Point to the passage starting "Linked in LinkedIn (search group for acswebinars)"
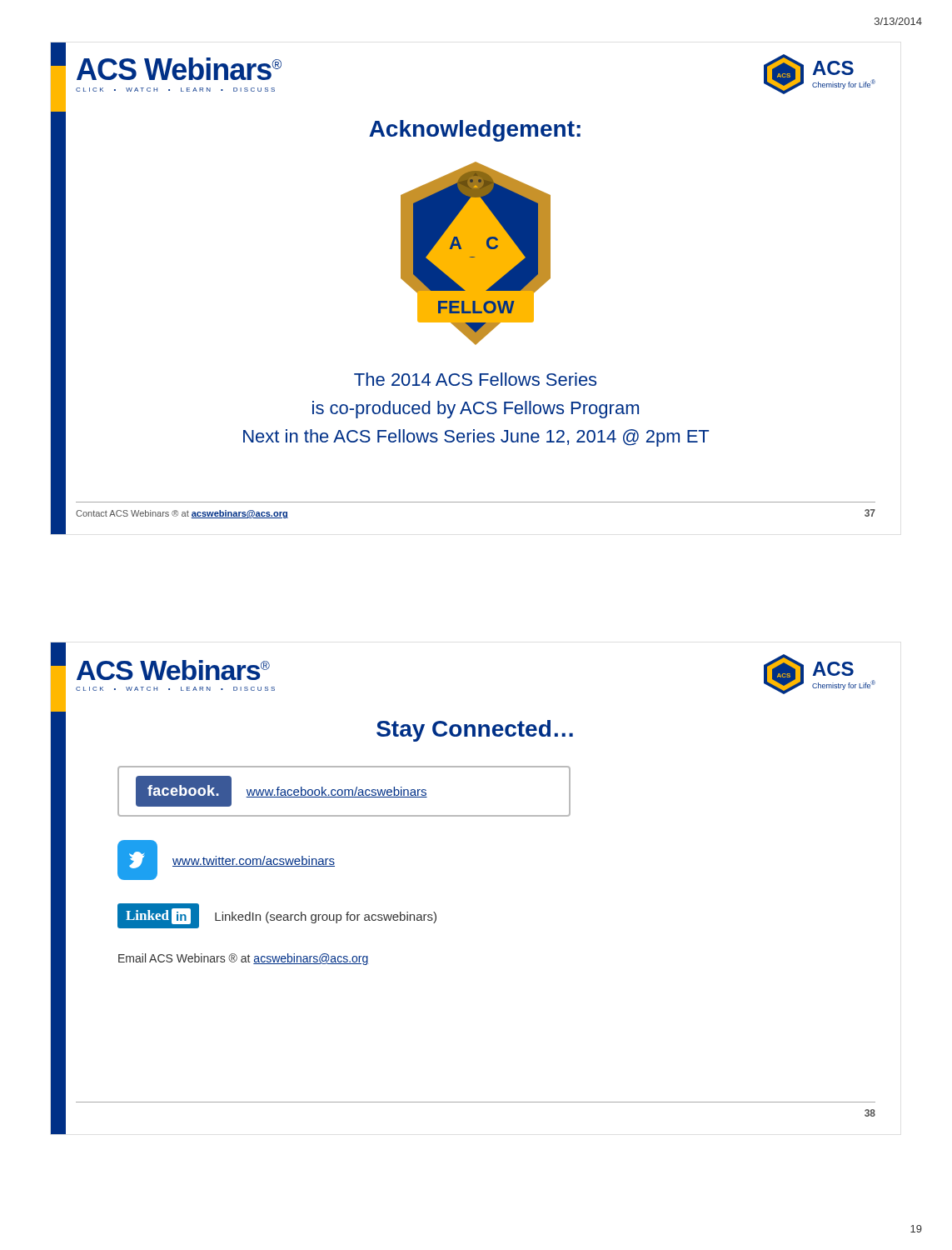The image size is (952, 1250). tap(277, 916)
